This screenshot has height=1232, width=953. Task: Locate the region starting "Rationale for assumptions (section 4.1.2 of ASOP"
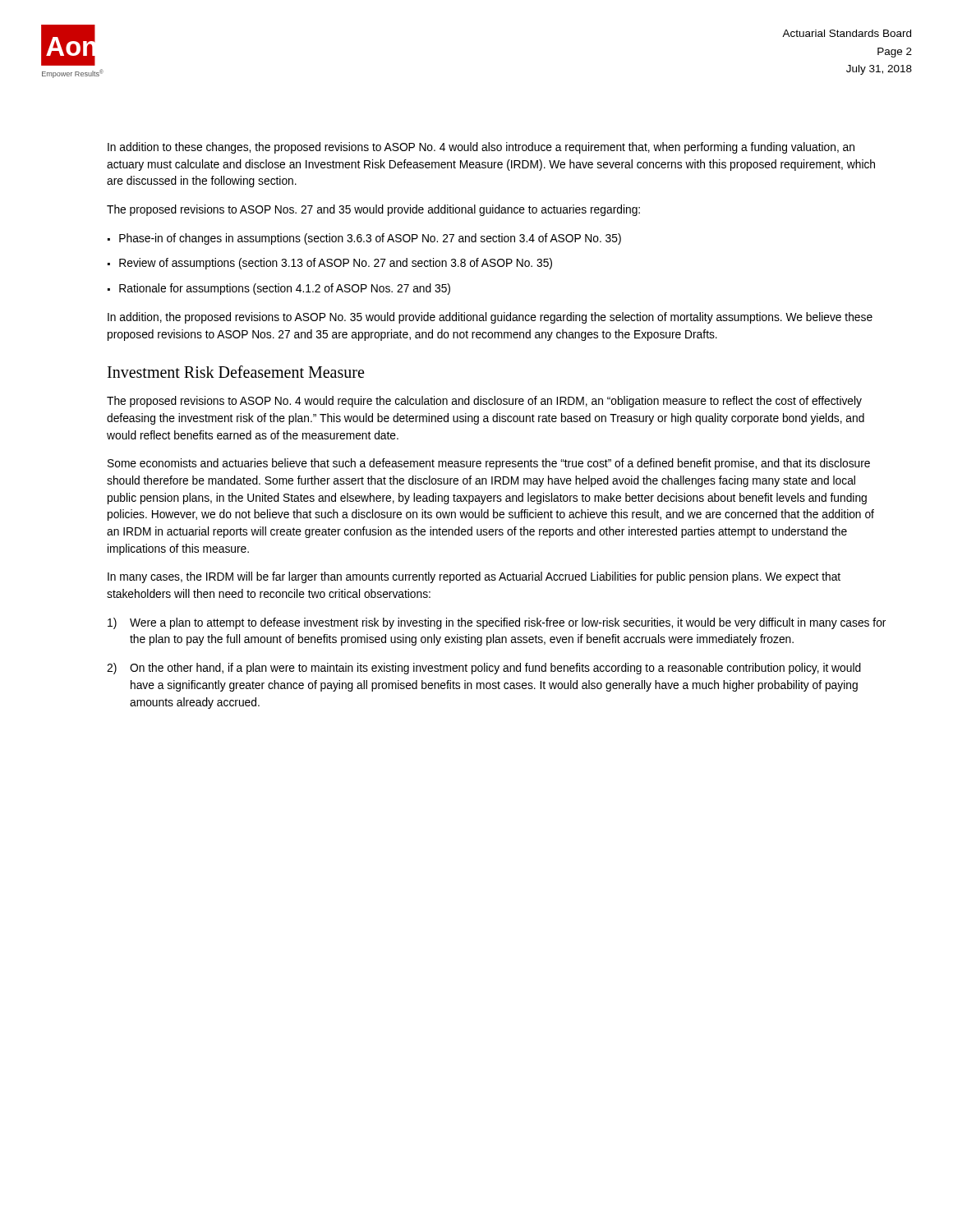point(285,289)
